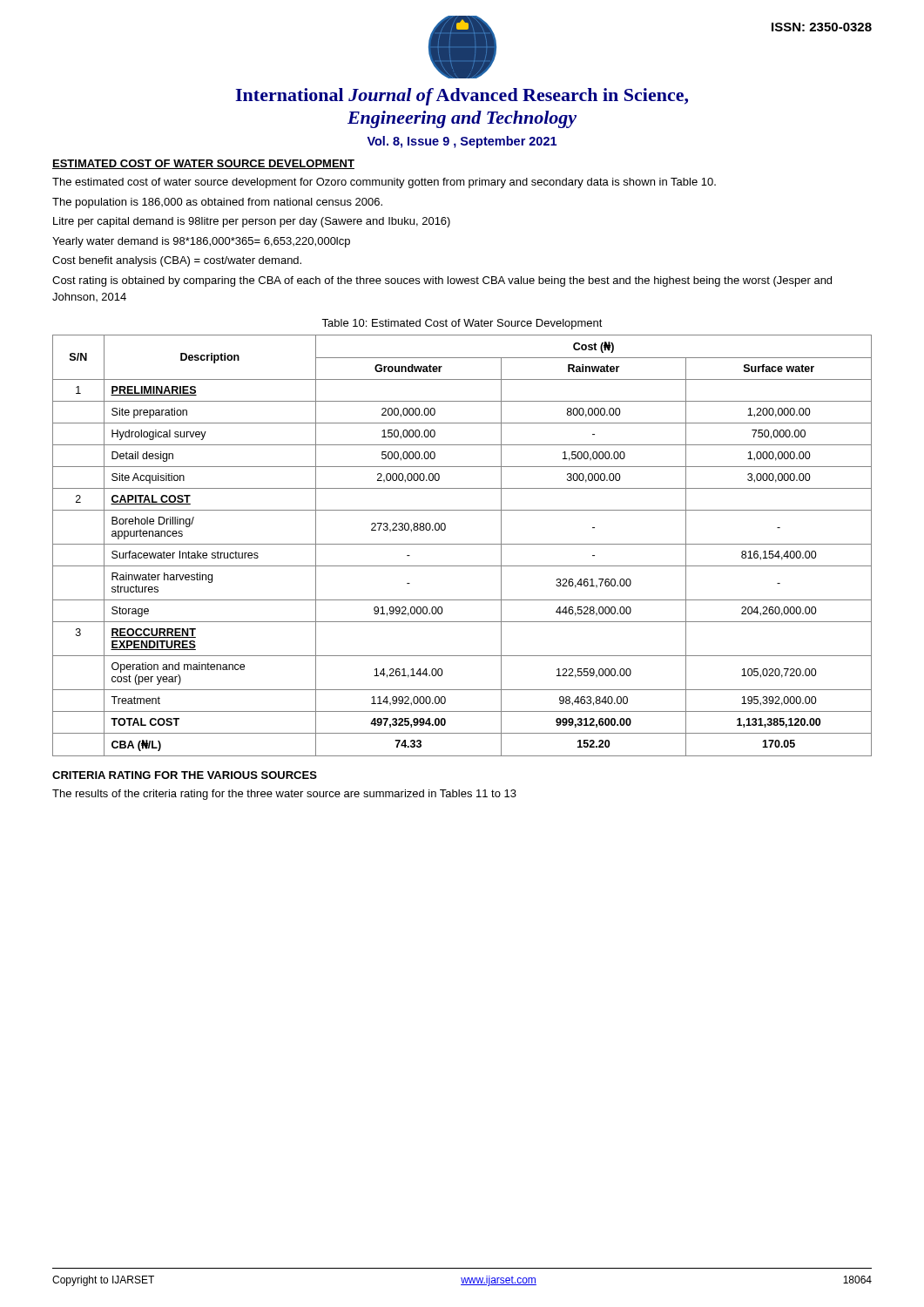Select the element starting "Vol. 8, Issue 9 ,"
The width and height of the screenshot is (924, 1307).
462,141
